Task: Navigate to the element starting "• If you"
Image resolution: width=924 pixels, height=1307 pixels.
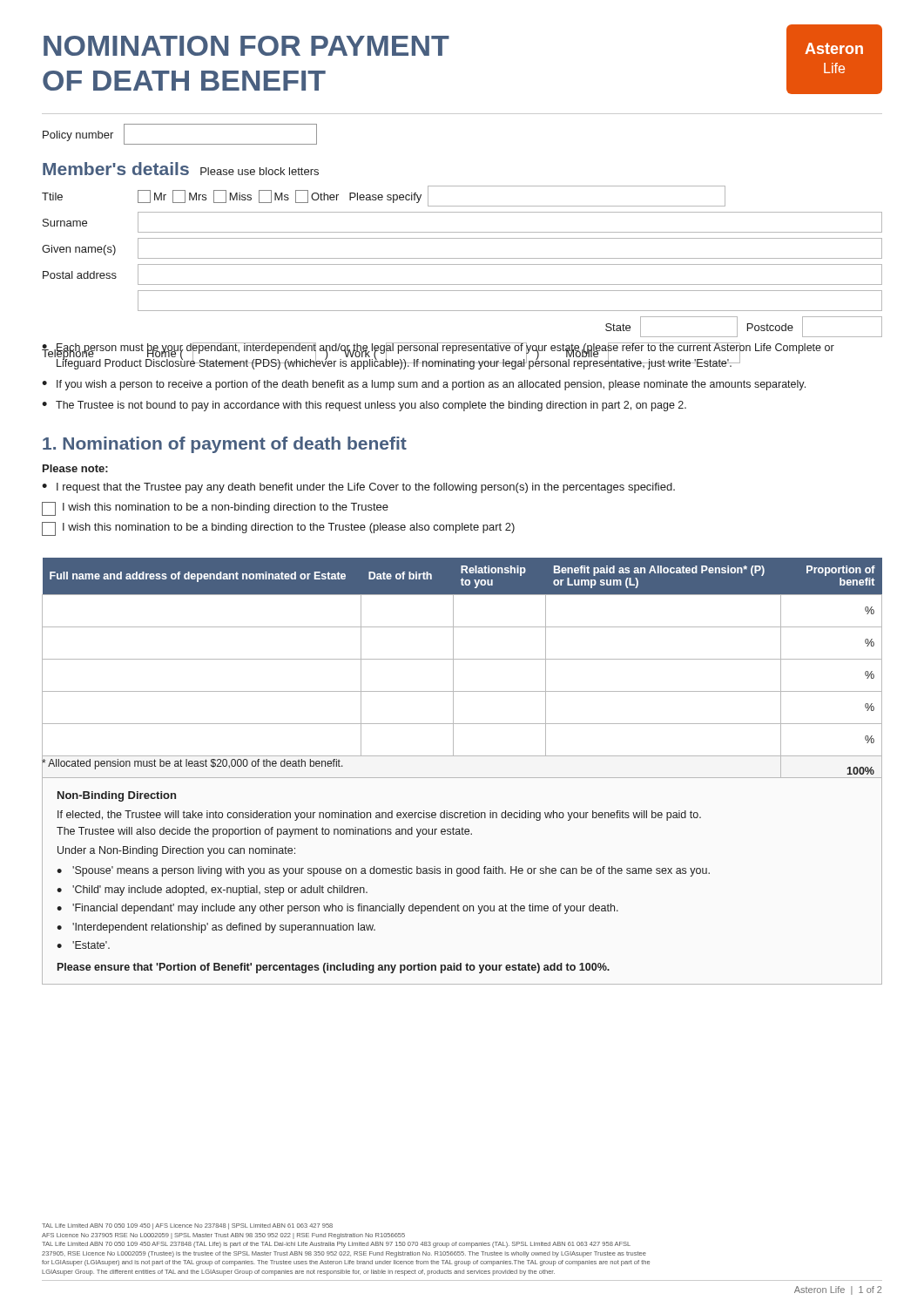Action: [x=424, y=385]
